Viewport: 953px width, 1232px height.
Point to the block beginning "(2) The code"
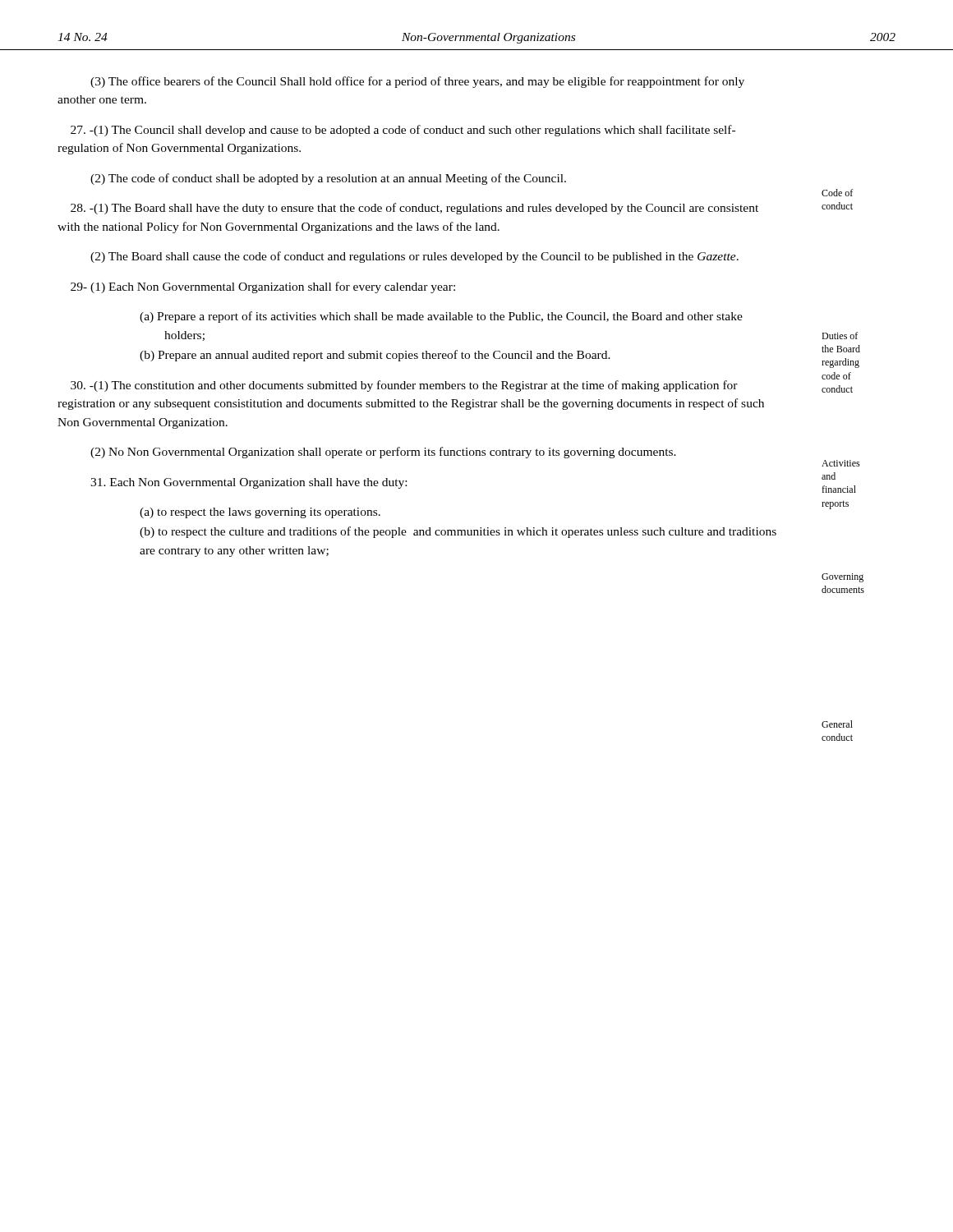point(419,178)
